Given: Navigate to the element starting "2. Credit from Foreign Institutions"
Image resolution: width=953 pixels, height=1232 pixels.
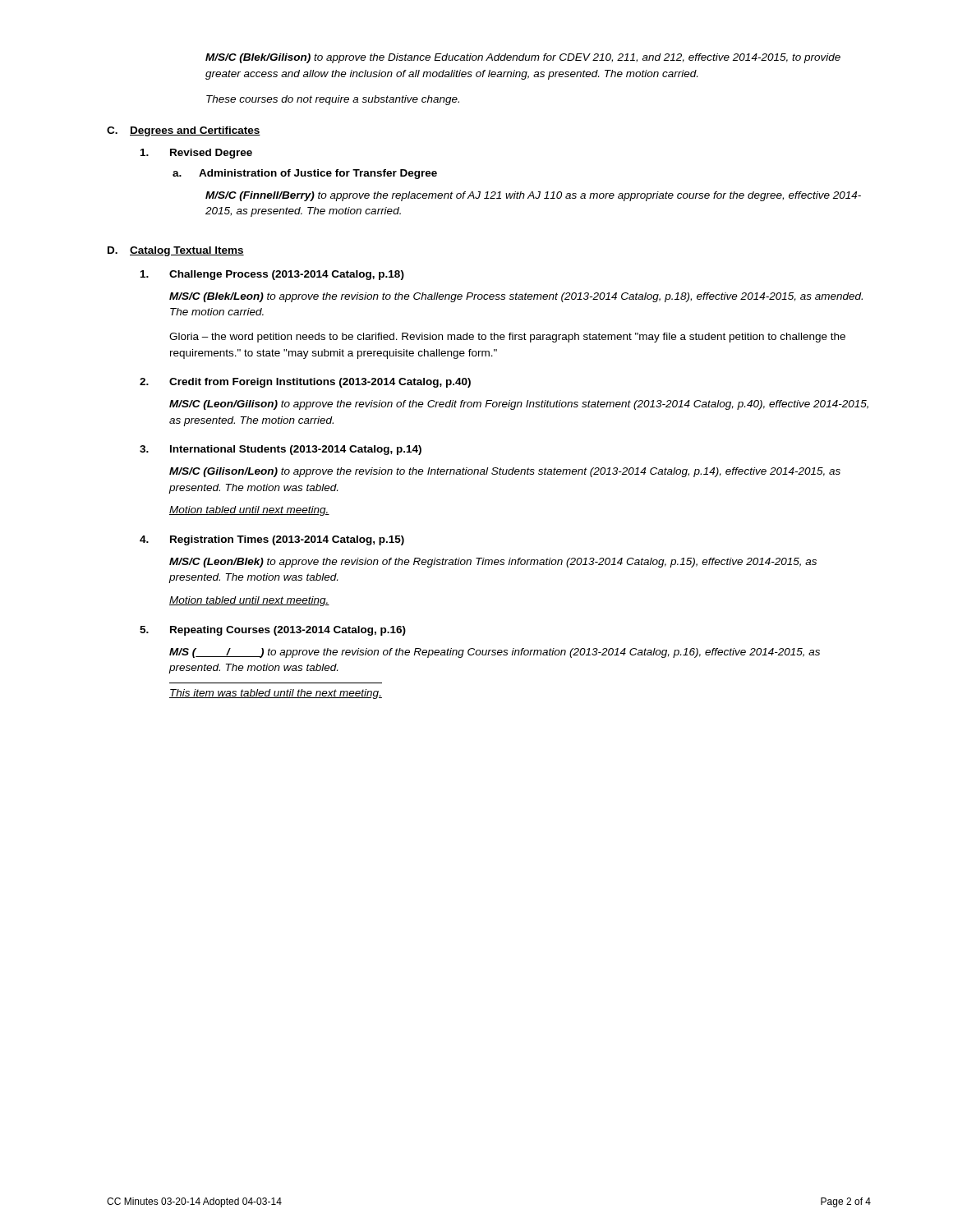Looking at the screenshot, I should (x=305, y=383).
